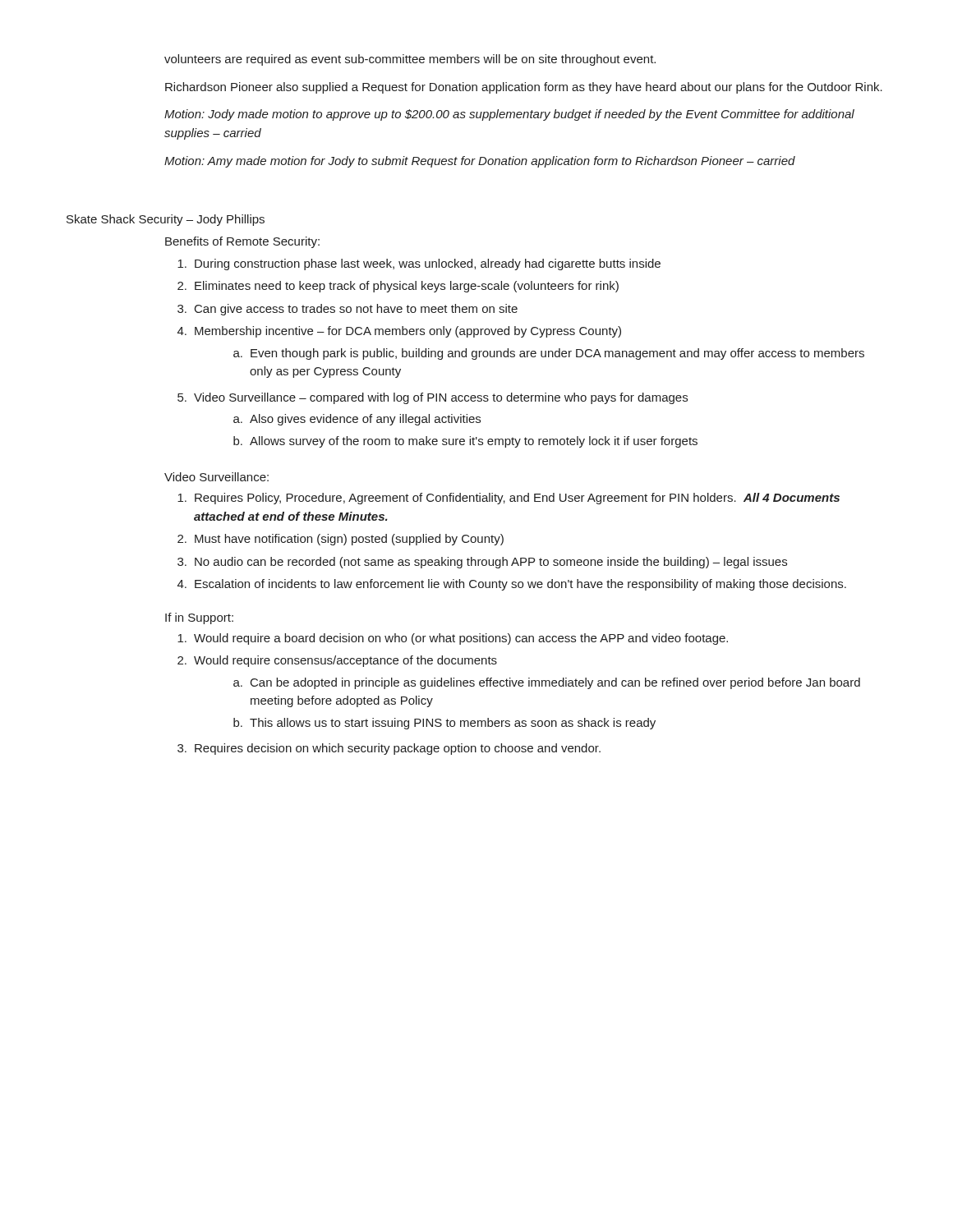Select the text with the text "If in Support:"
Screen dimensions: 1232x953
click(199, 617)
